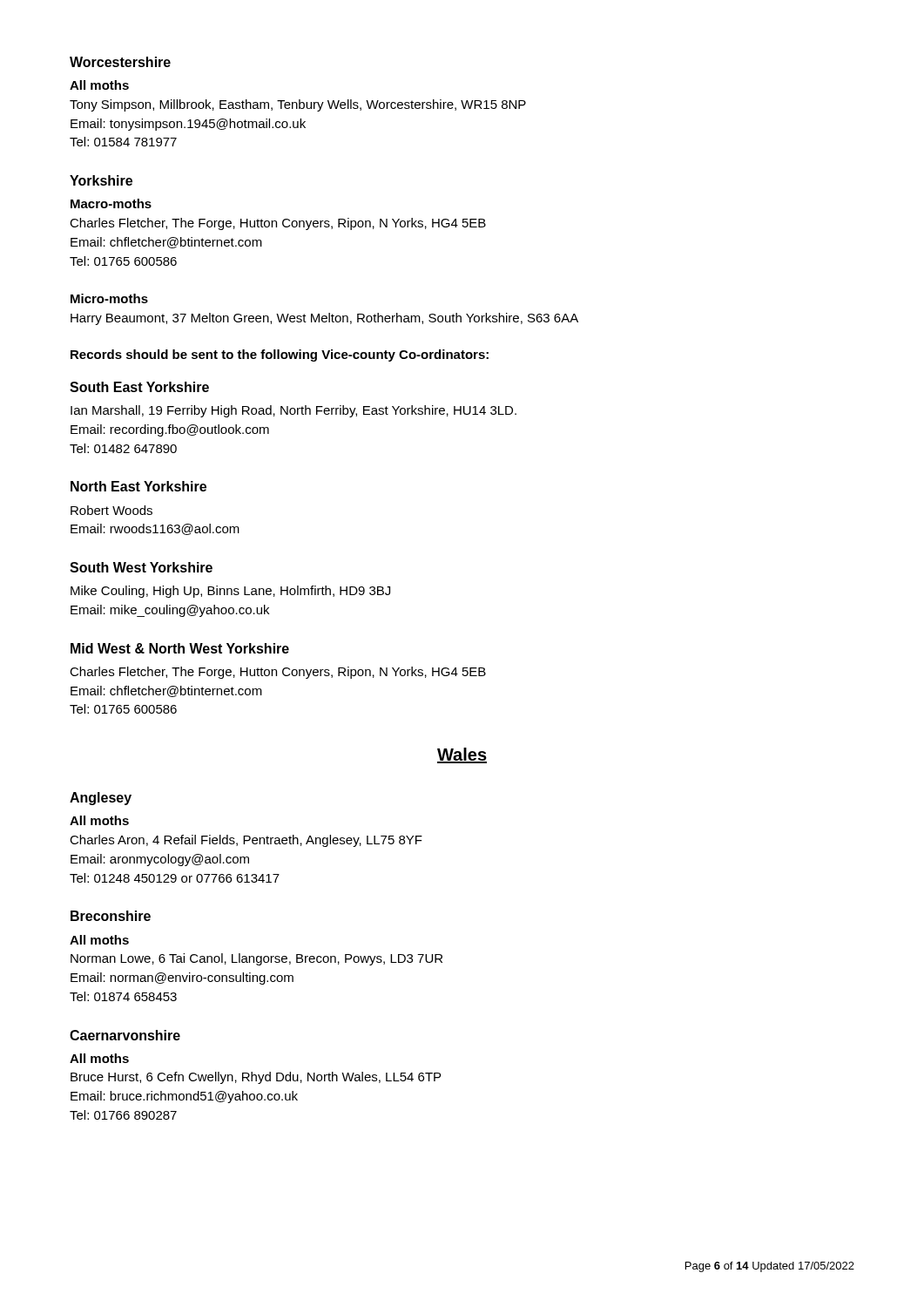Click the passage that begins "All moths Bruce Hurst, 6 Cefn Cwellyn, Rhyd"
The image size is (924, 1307).
click(x=99, y=1058)
